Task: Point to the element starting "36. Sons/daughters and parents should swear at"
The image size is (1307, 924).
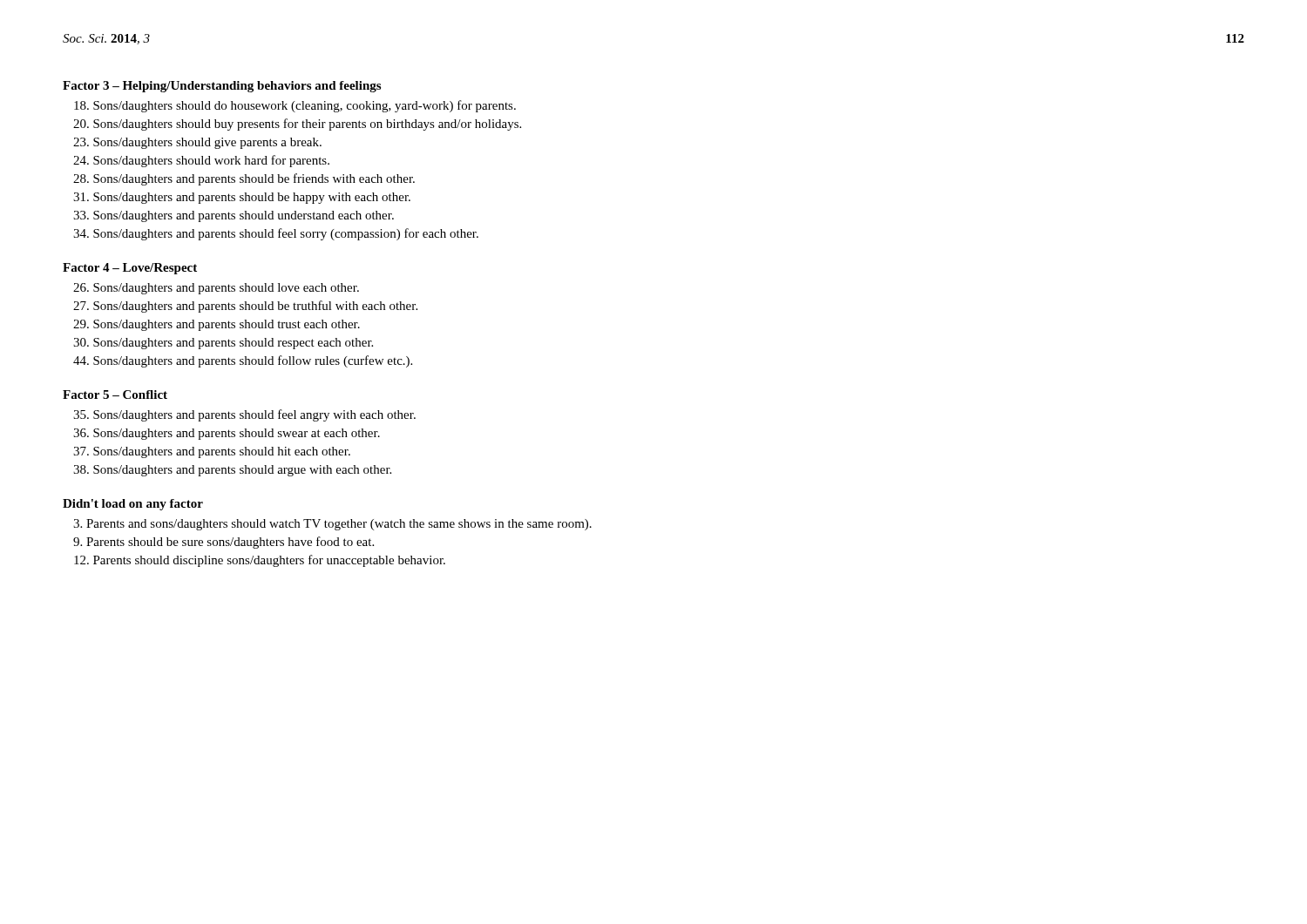Action: [x=227, y=433]
